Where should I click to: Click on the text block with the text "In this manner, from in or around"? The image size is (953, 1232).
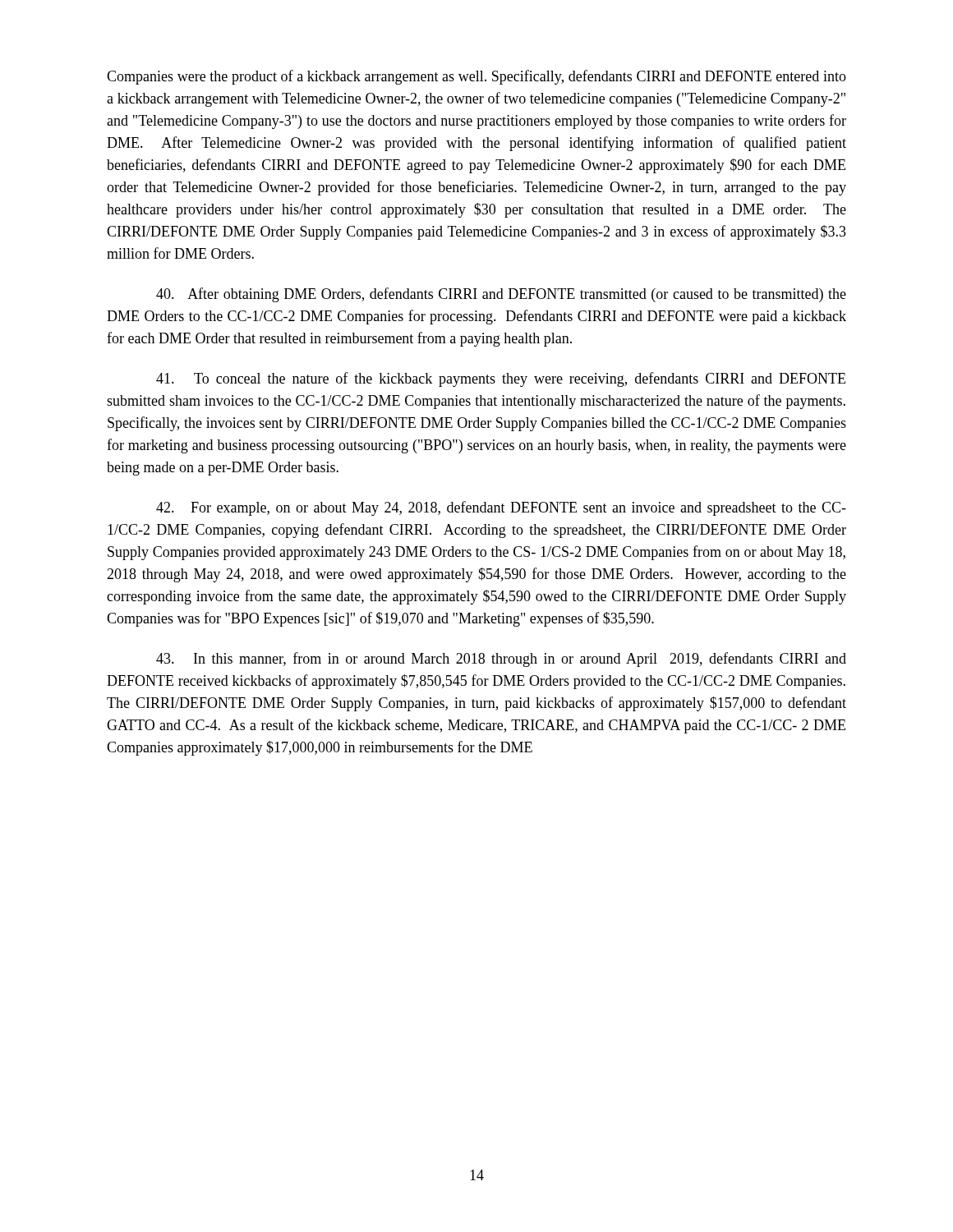pyautogui.click(x=476, y=703)
